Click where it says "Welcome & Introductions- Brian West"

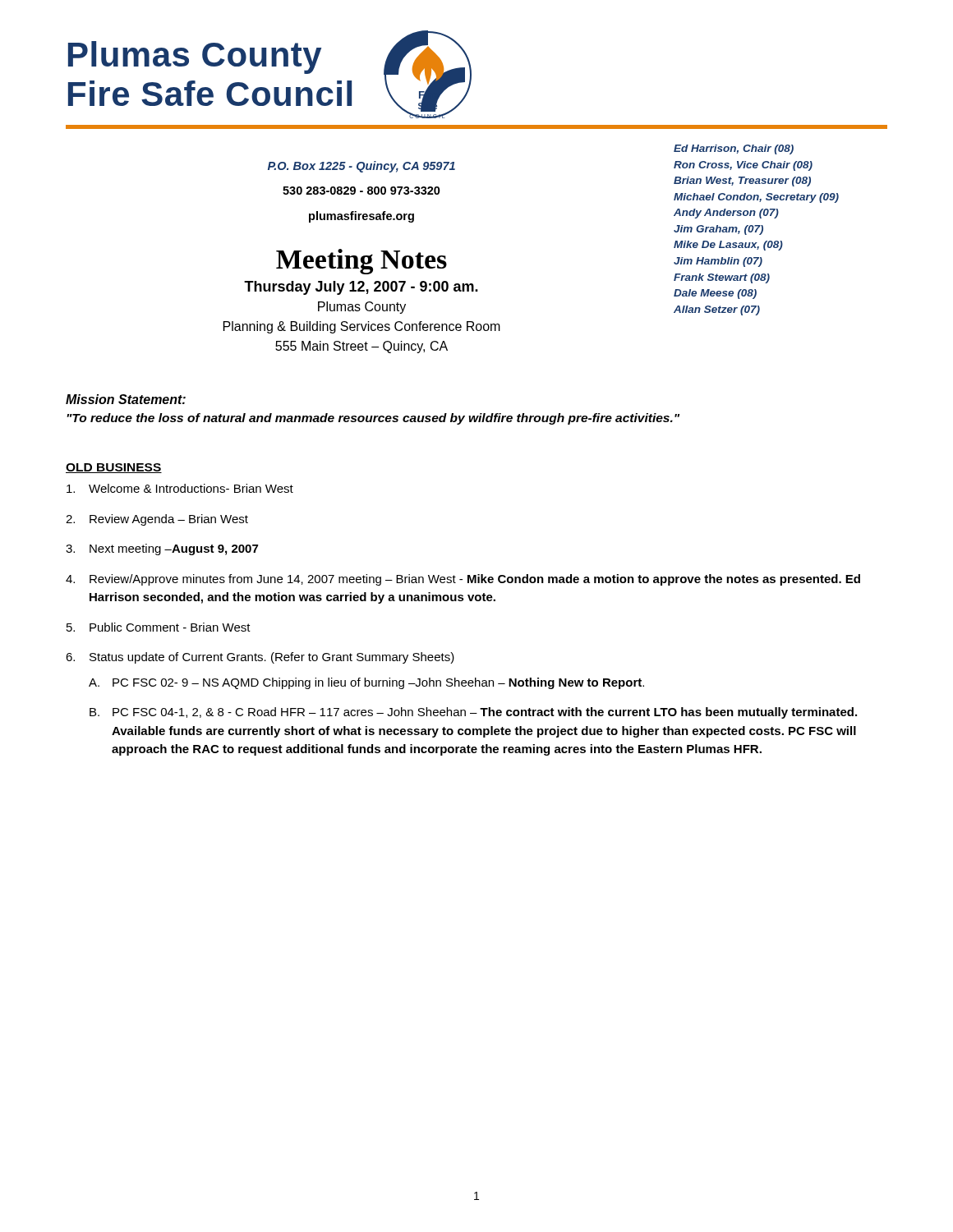(180, 488)
